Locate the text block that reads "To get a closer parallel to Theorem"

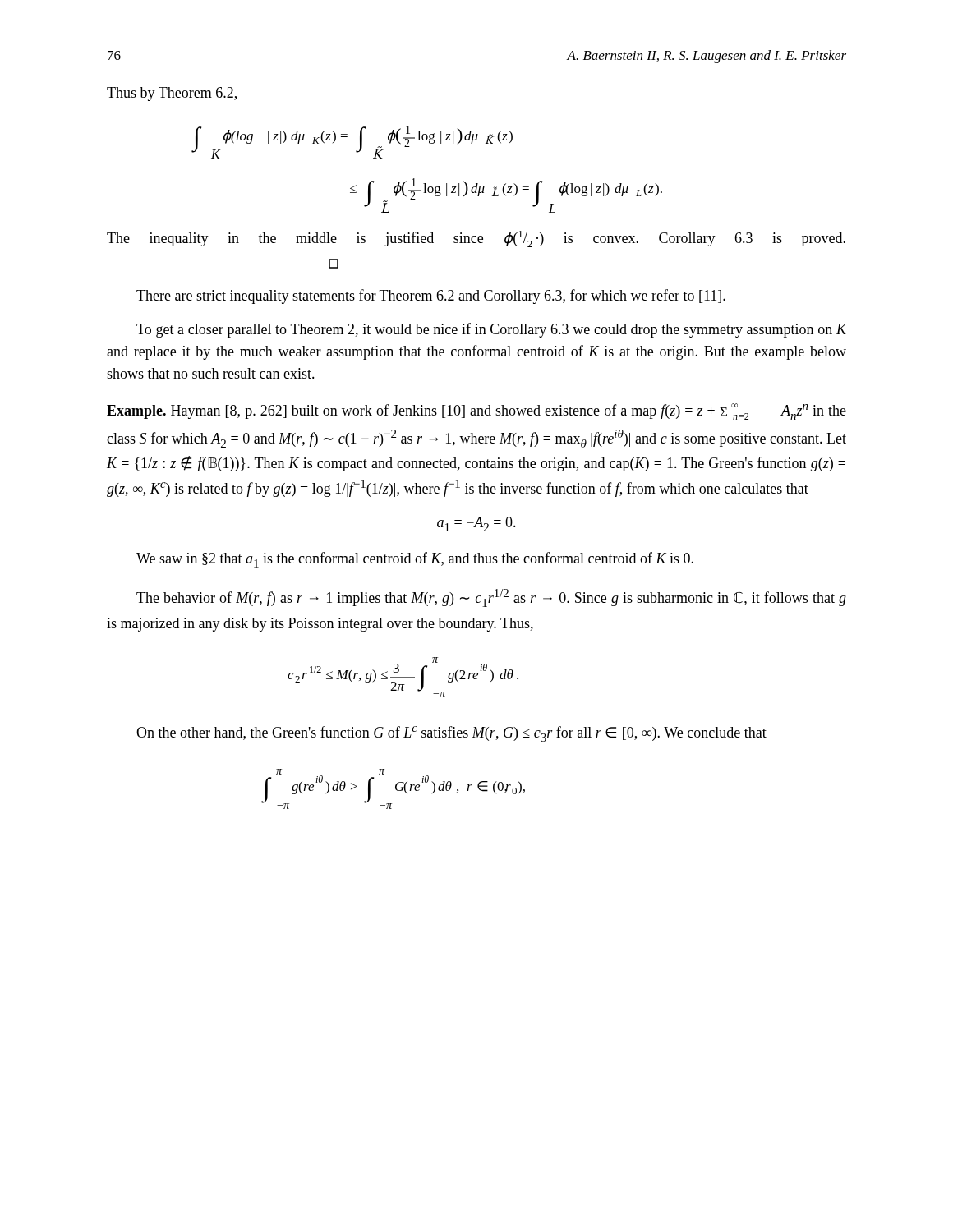476,352
